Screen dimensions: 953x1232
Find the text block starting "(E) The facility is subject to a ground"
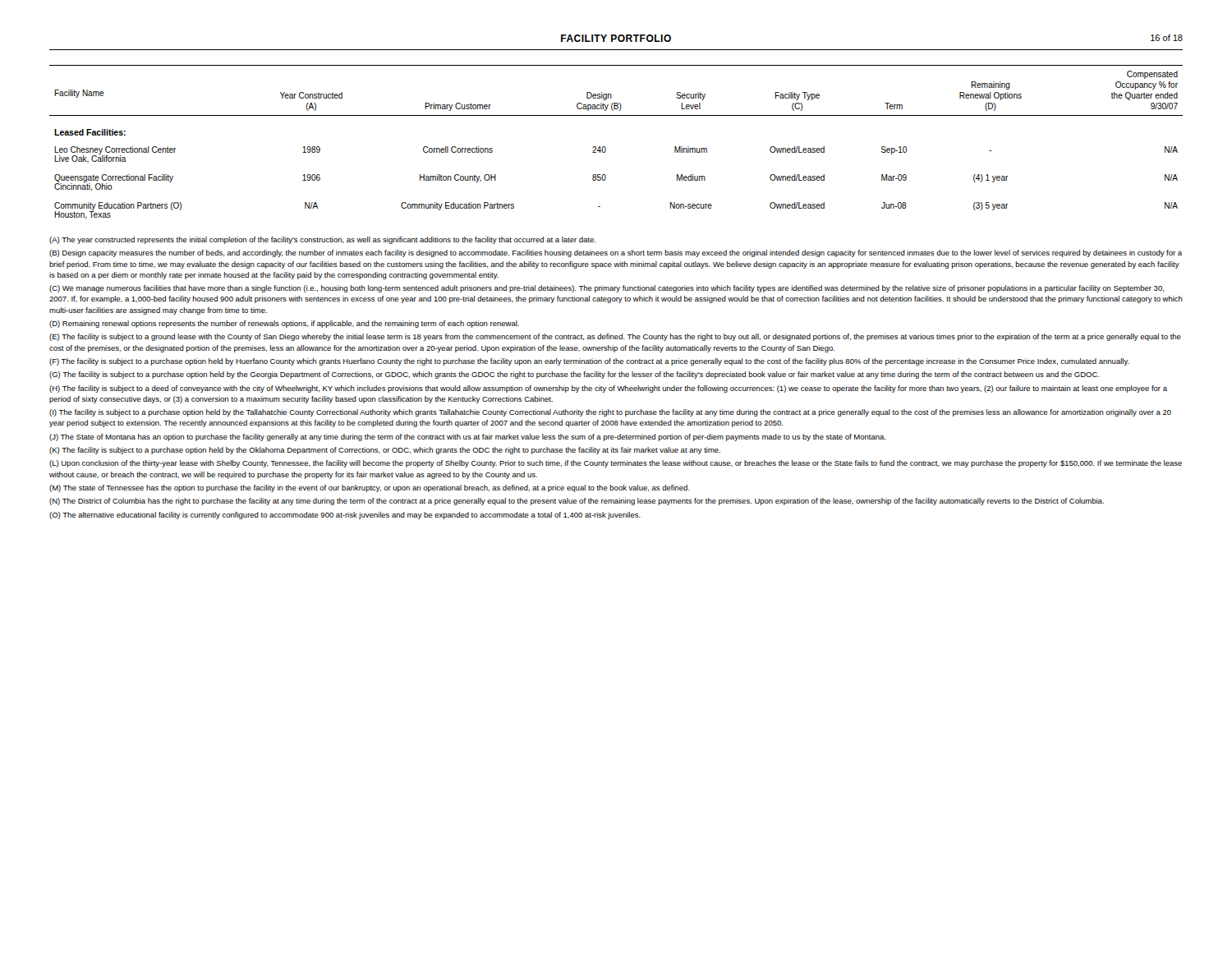pos(615,342)
